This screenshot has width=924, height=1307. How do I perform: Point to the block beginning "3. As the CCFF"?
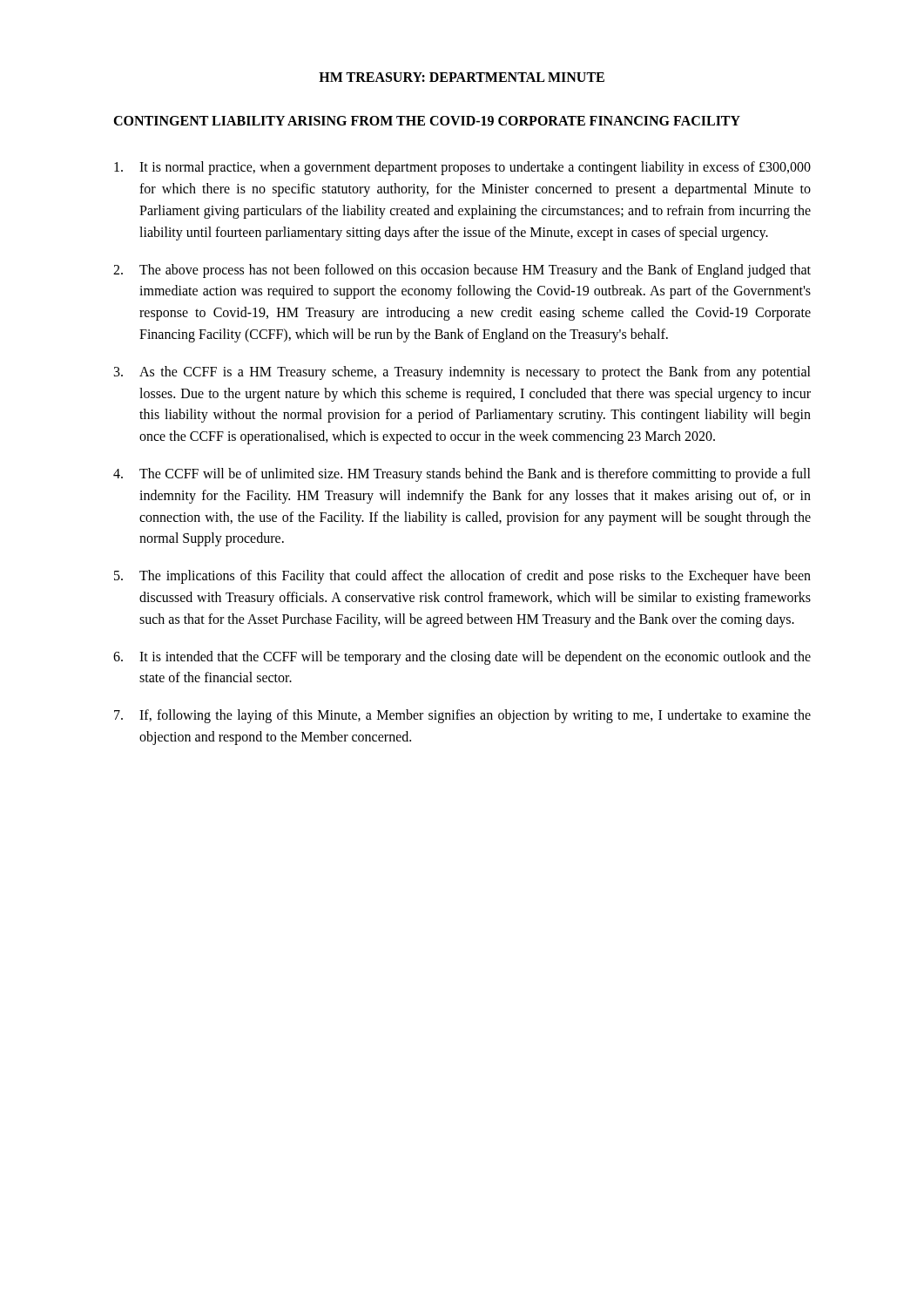click(x=462, y=405)
